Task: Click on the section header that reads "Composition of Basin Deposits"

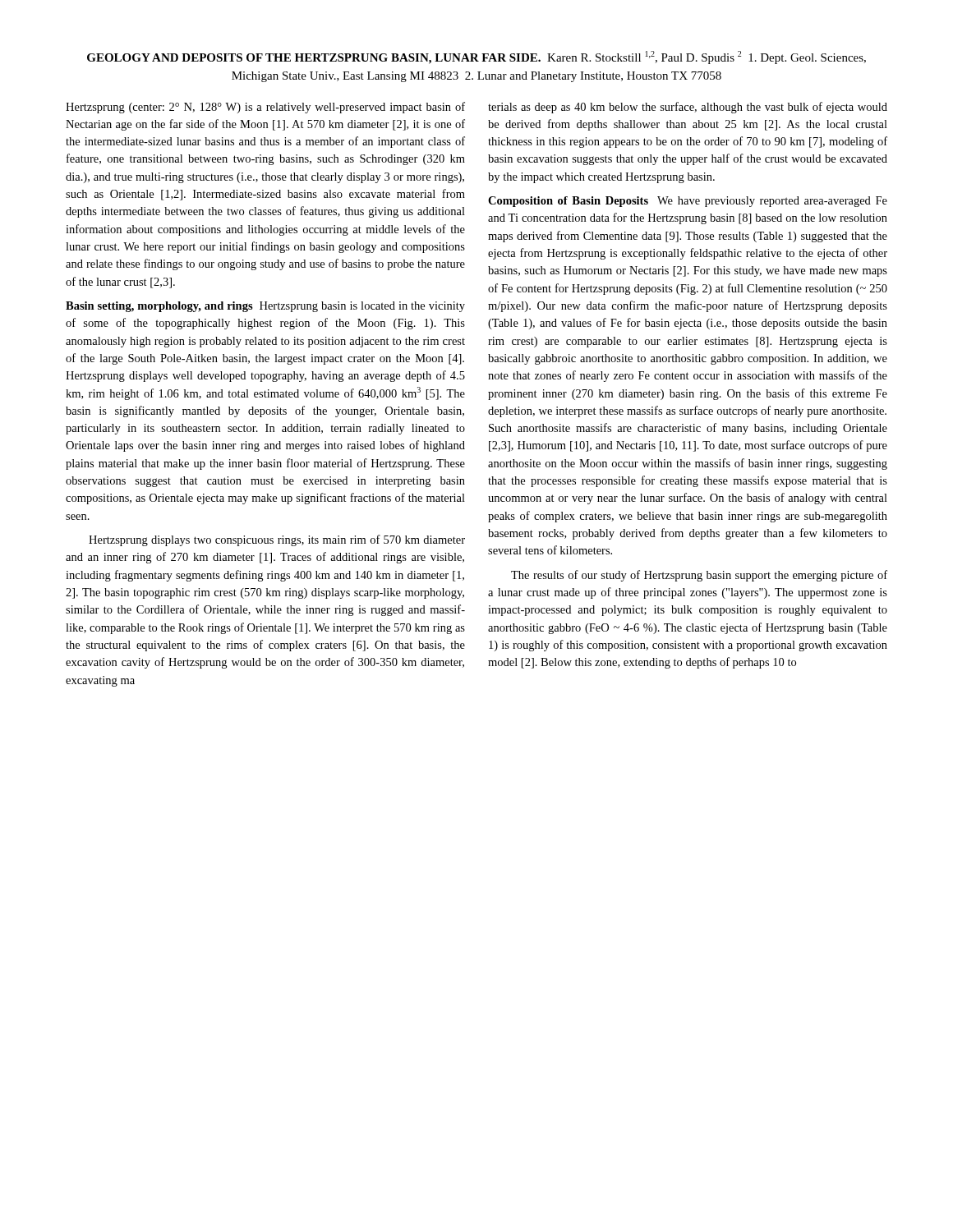Action: coord(568,200)
